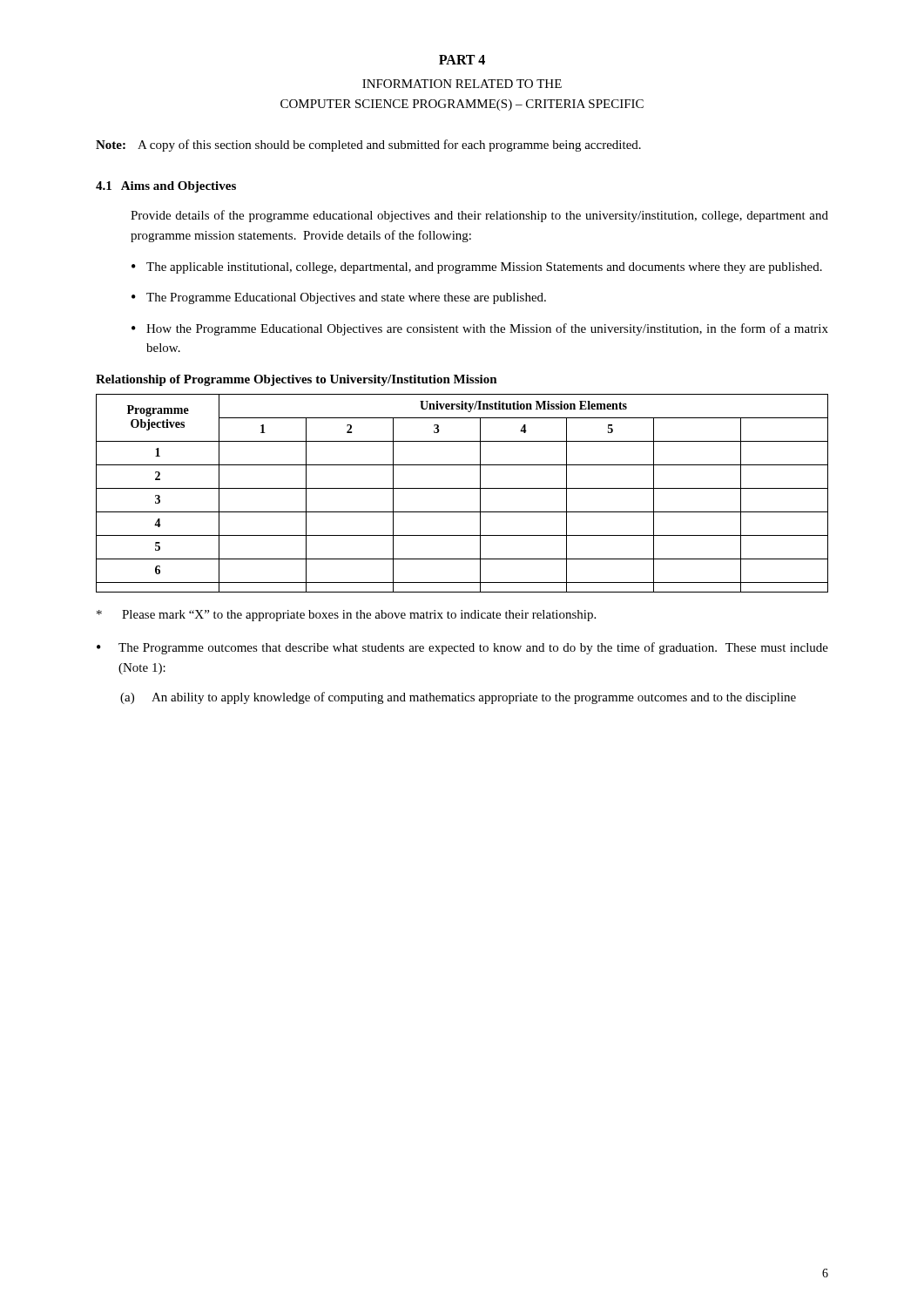Find the block on this page that starts "• The applicable institutional, college,"
Viewport: 924px width, 1307px height.
(479, 267)
